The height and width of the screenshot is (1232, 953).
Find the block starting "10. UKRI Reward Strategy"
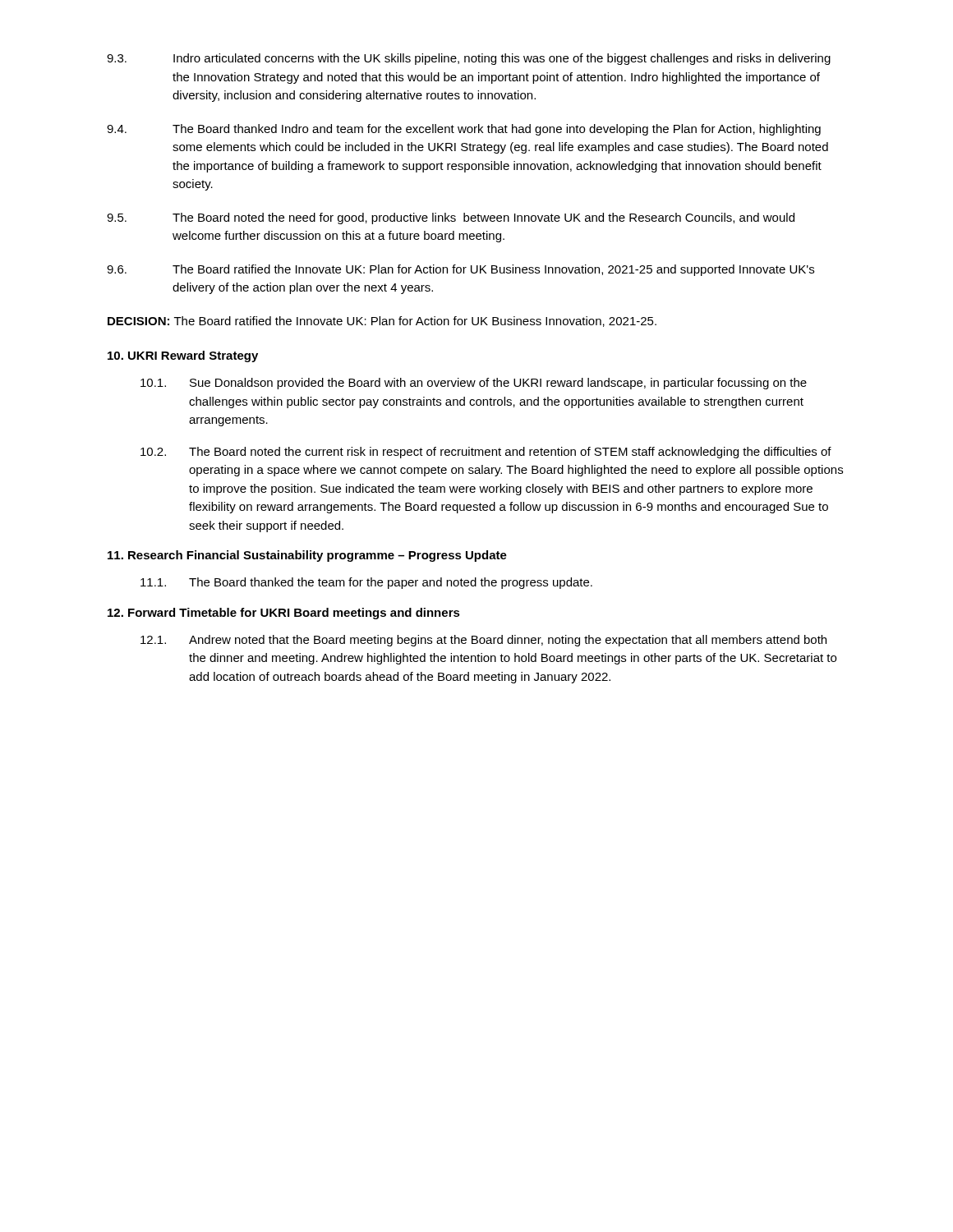point(182,355)
